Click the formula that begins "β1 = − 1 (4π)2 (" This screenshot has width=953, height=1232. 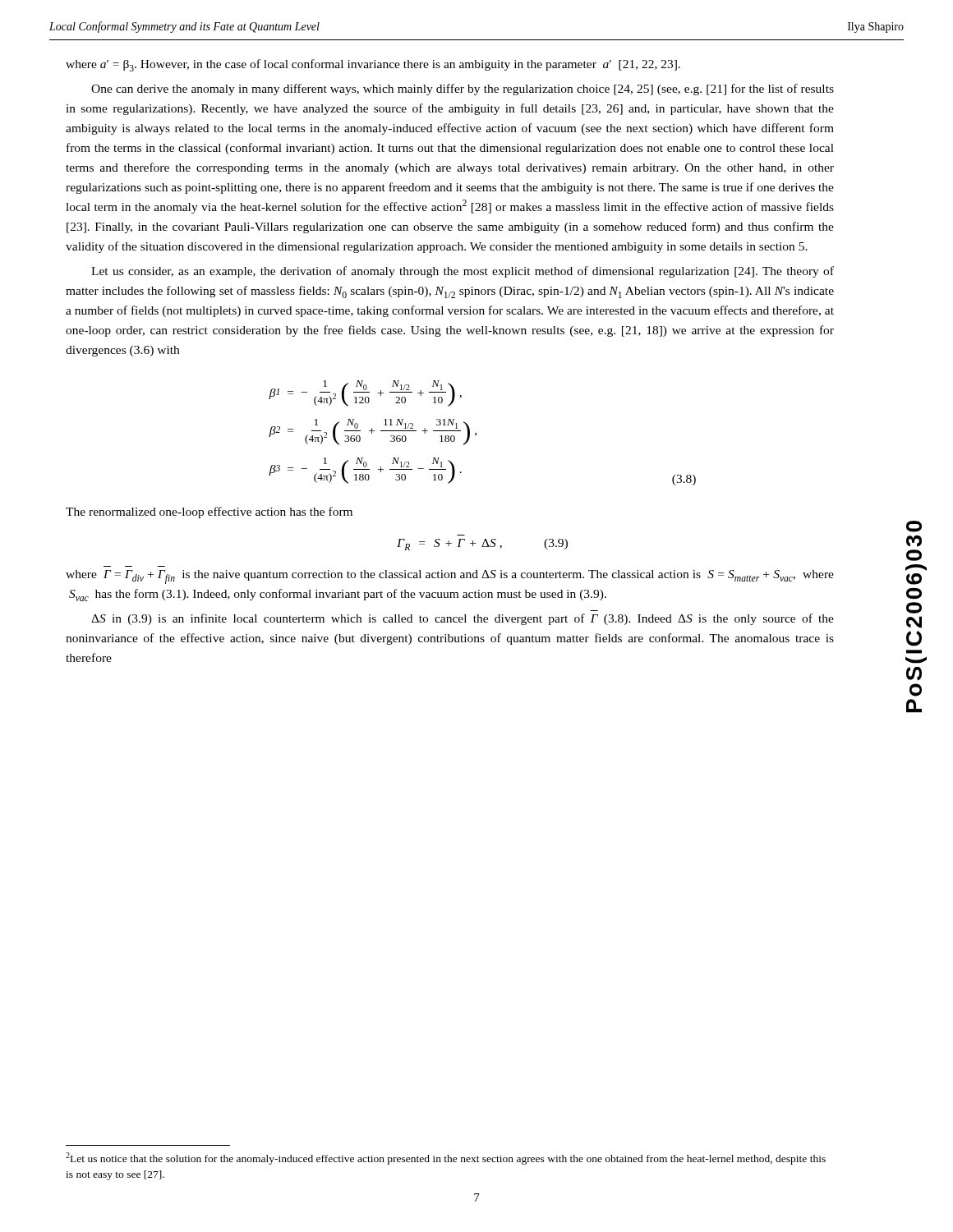(474, 431)
